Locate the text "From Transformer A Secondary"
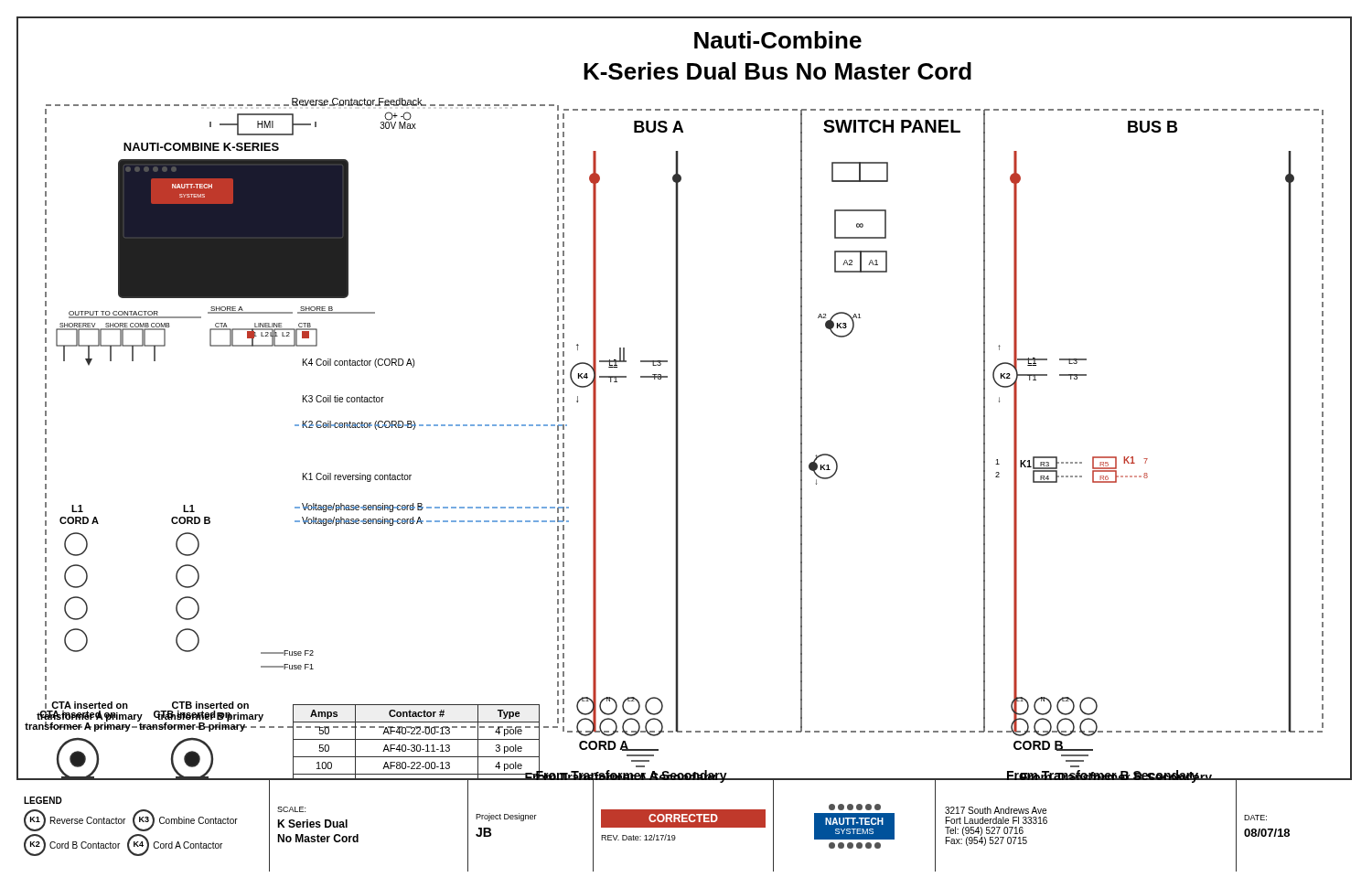Viewport: 1372px width, 888px height. (x=631, y=776)
